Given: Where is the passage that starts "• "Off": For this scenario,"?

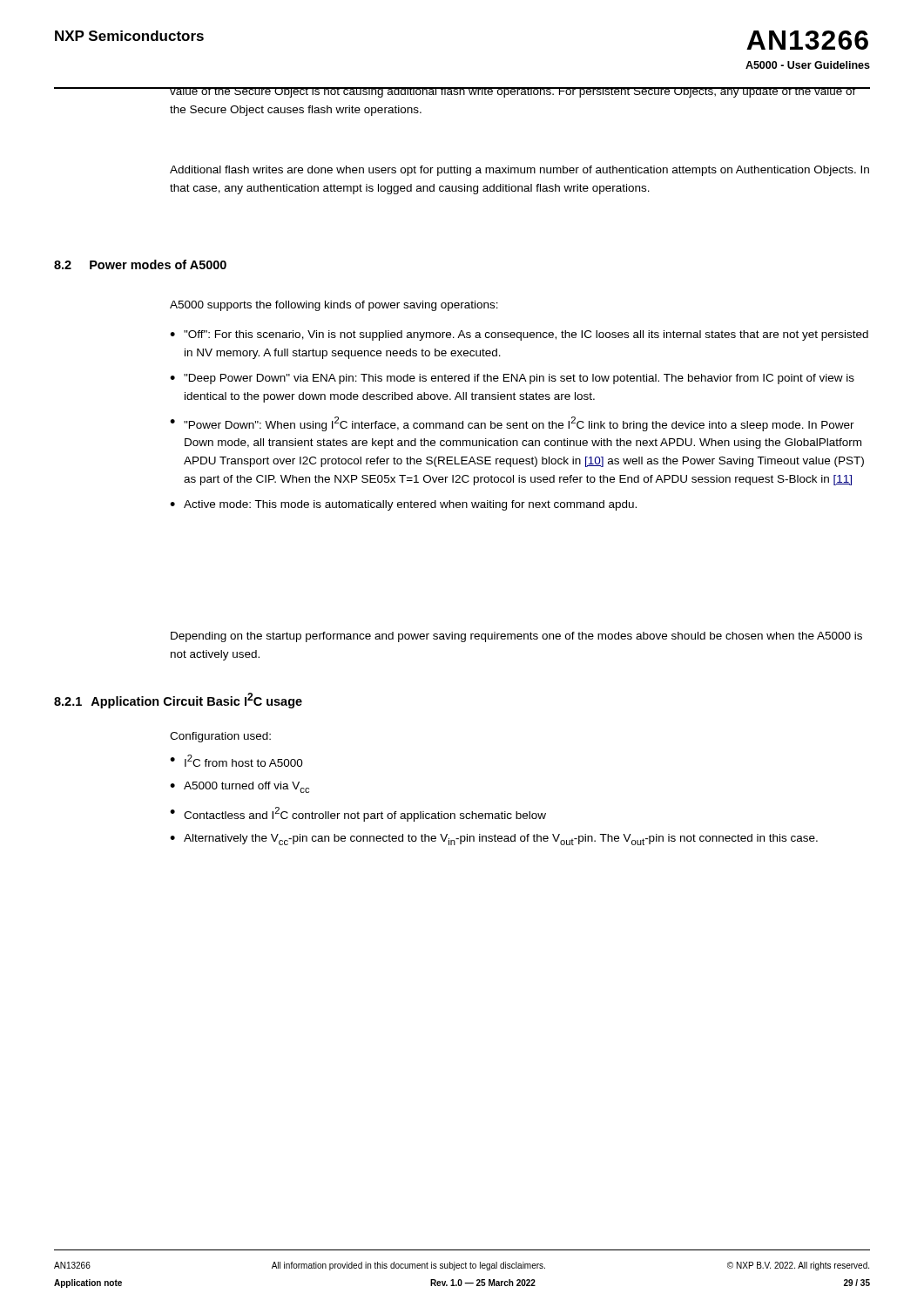Looking at the screenshot, I should click(520, 344).
